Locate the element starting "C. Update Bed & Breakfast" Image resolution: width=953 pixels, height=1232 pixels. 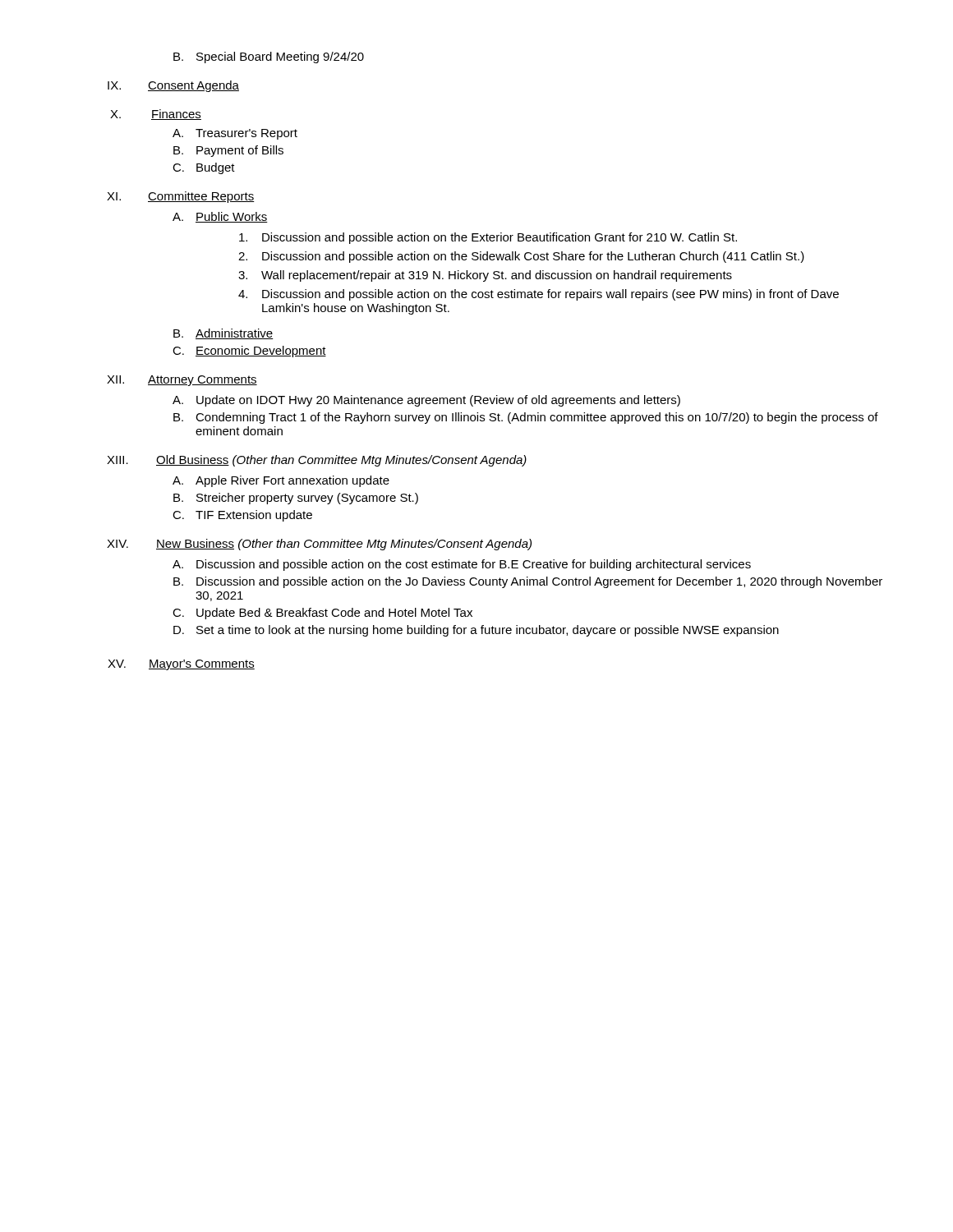(323, 612)
